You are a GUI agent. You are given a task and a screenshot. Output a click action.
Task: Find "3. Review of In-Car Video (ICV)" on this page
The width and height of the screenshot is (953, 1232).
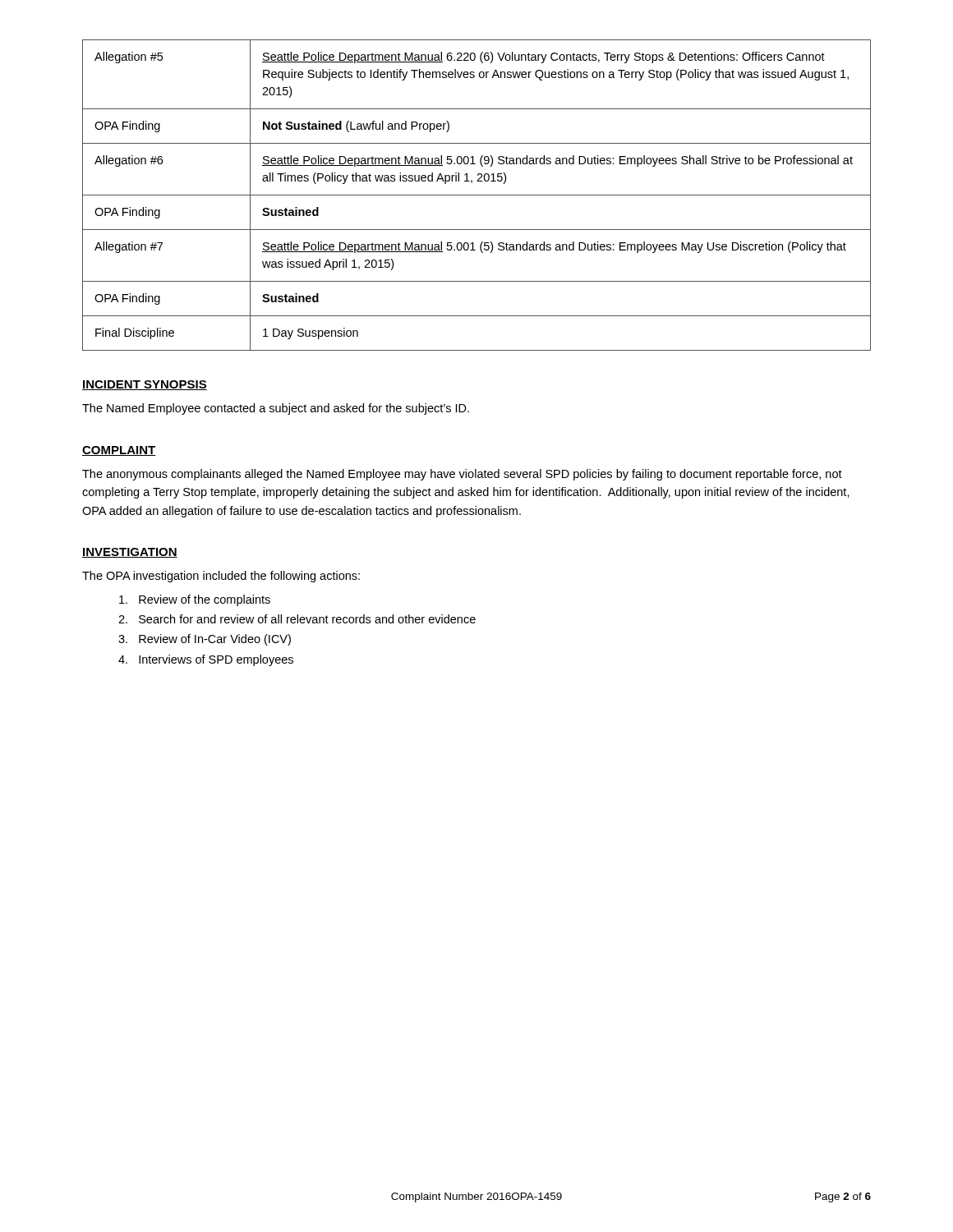[x=205, y=639]
